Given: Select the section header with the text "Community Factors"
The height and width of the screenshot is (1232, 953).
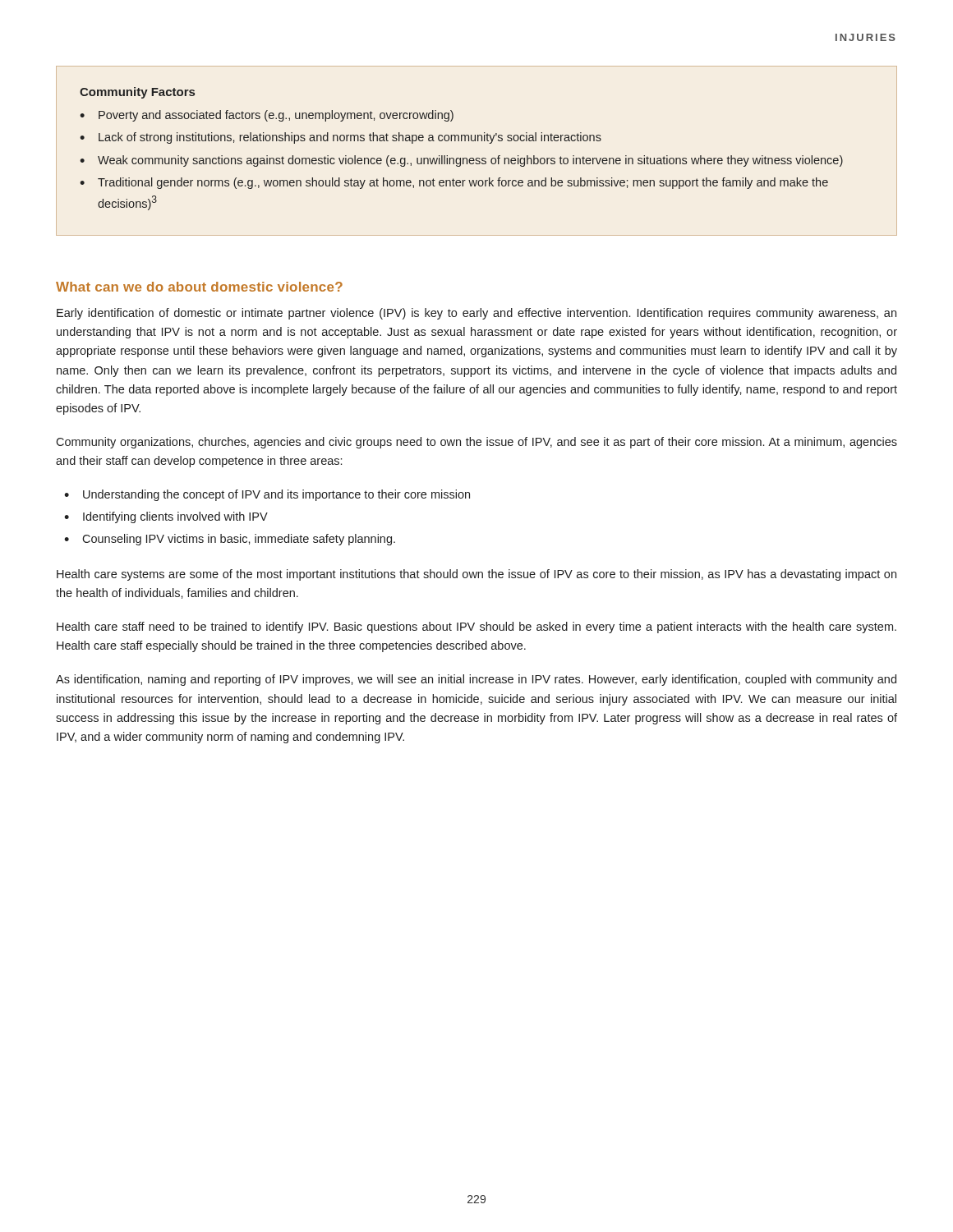Looking at the screenshot, I should click(138, 92).
